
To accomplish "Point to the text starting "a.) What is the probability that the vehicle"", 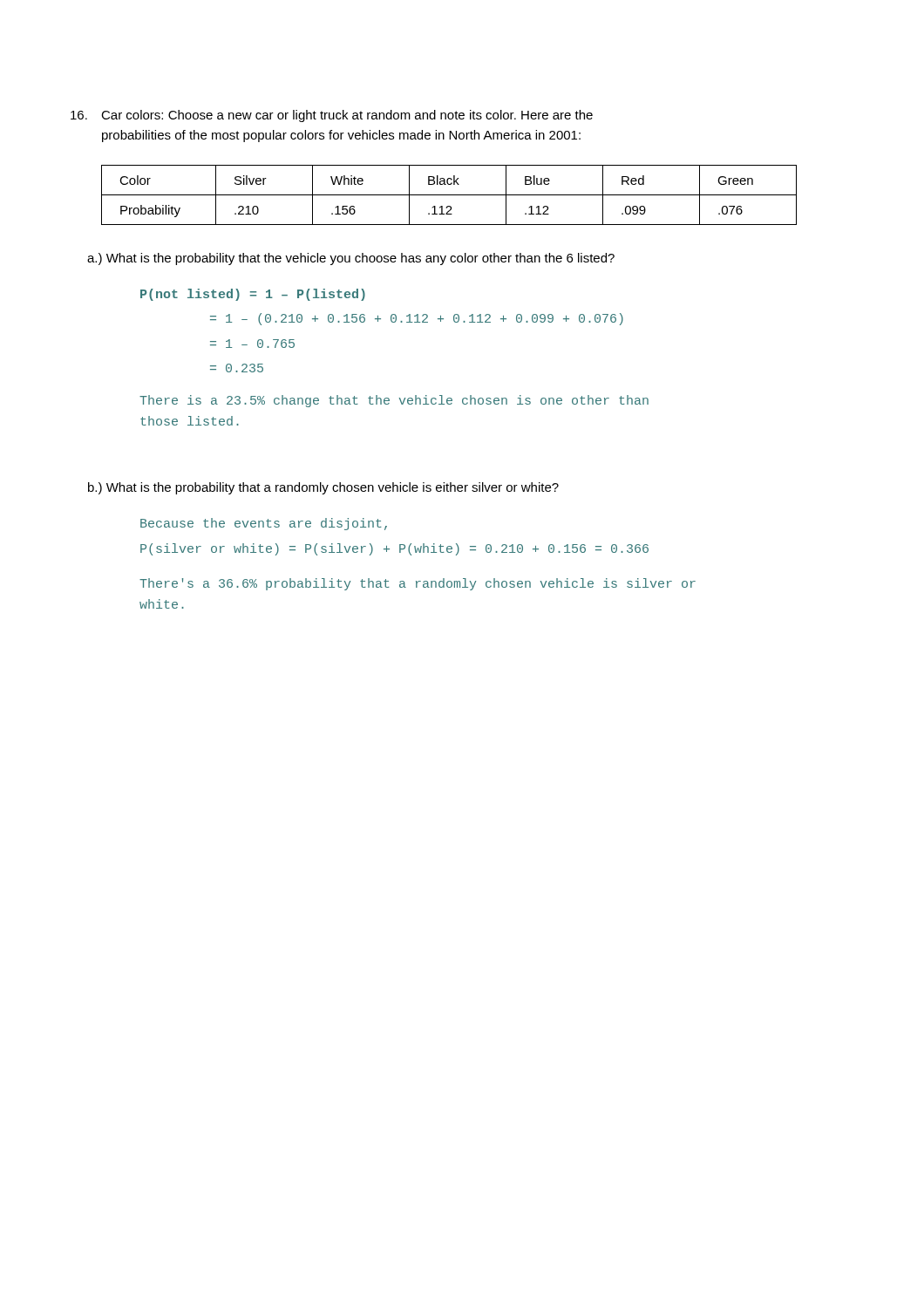I will pos(351,257).
